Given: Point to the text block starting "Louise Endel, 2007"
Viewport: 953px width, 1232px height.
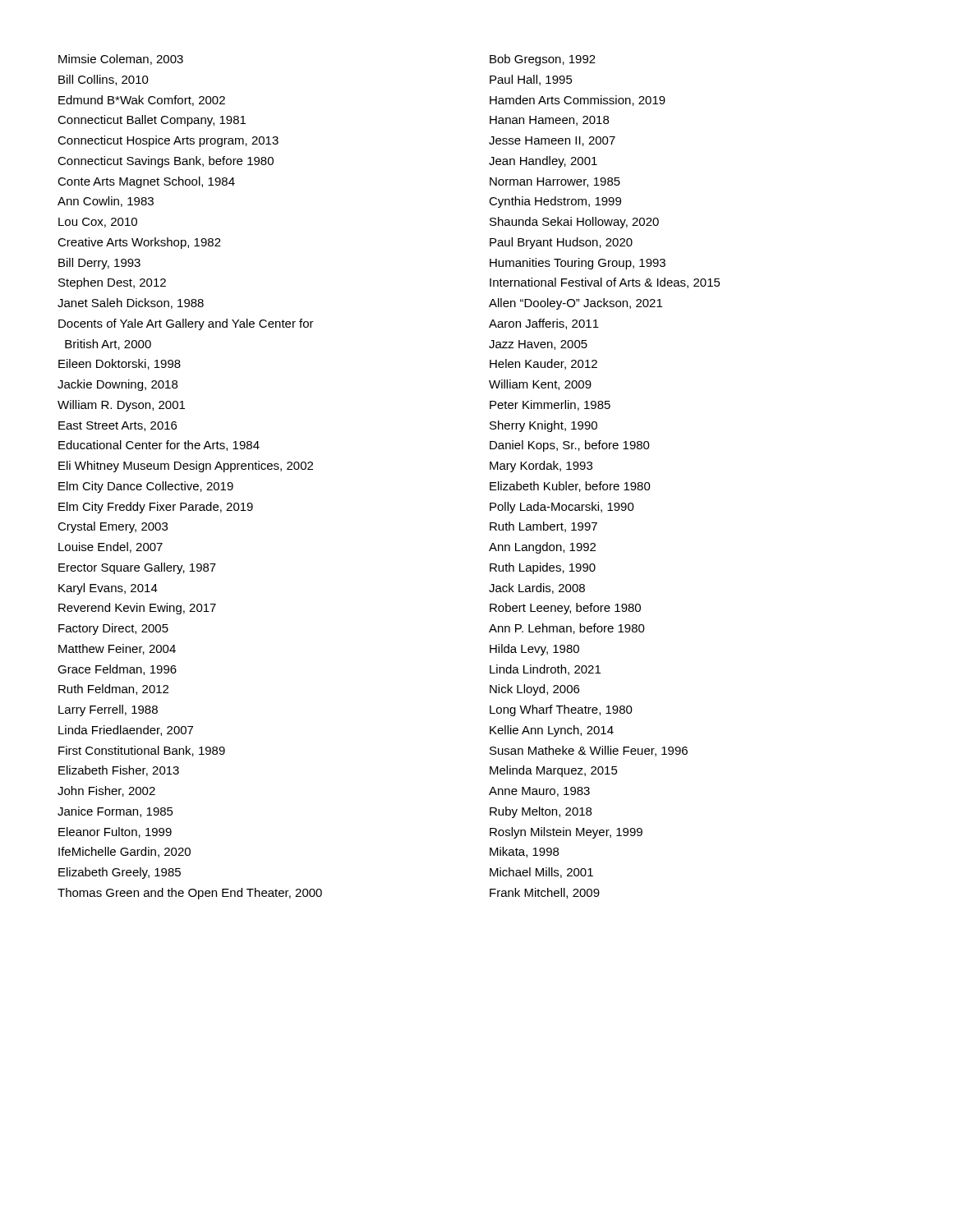Looking at the screenshot, I should coord(110,547).
